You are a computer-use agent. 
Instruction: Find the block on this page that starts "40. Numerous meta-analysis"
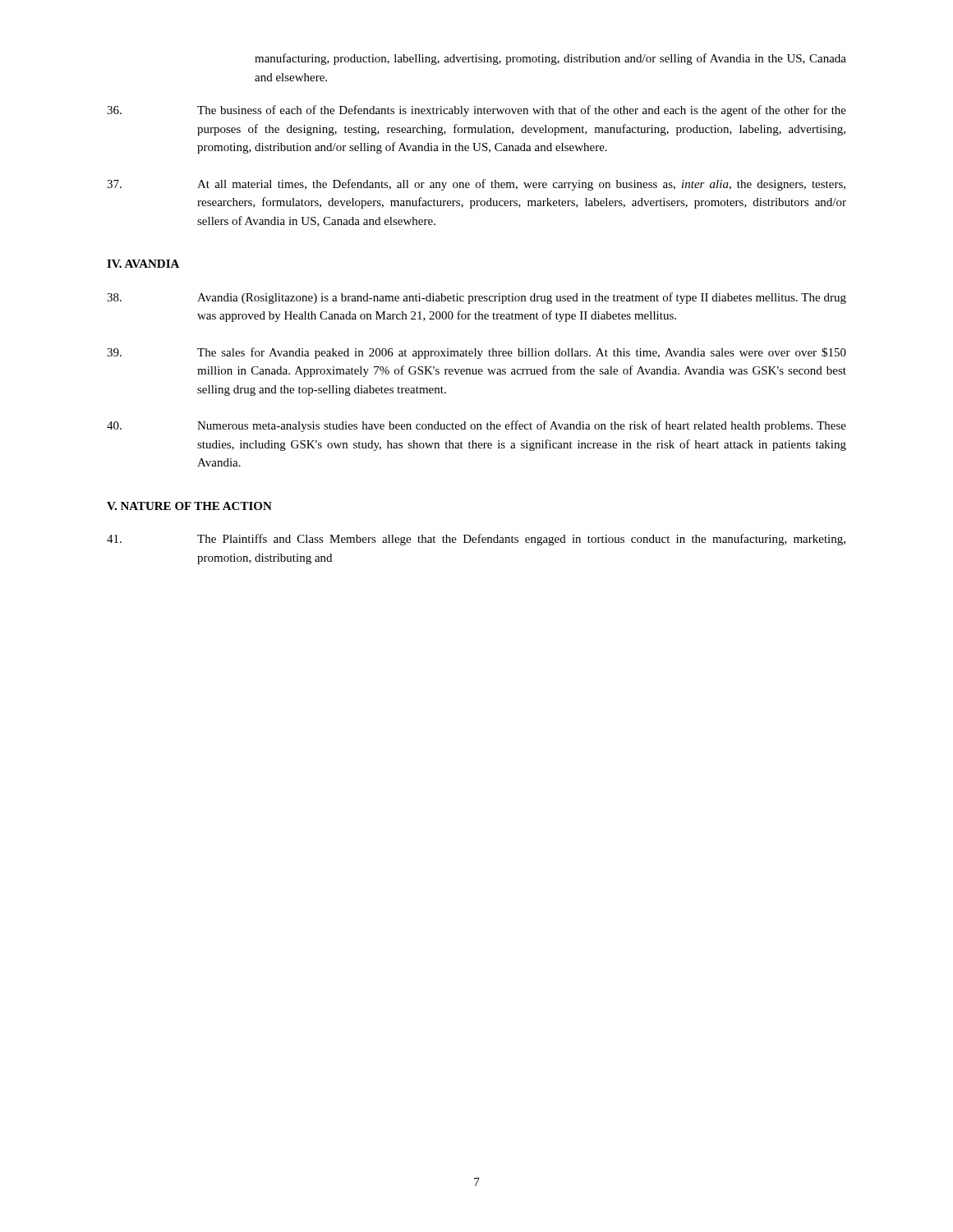476,444
